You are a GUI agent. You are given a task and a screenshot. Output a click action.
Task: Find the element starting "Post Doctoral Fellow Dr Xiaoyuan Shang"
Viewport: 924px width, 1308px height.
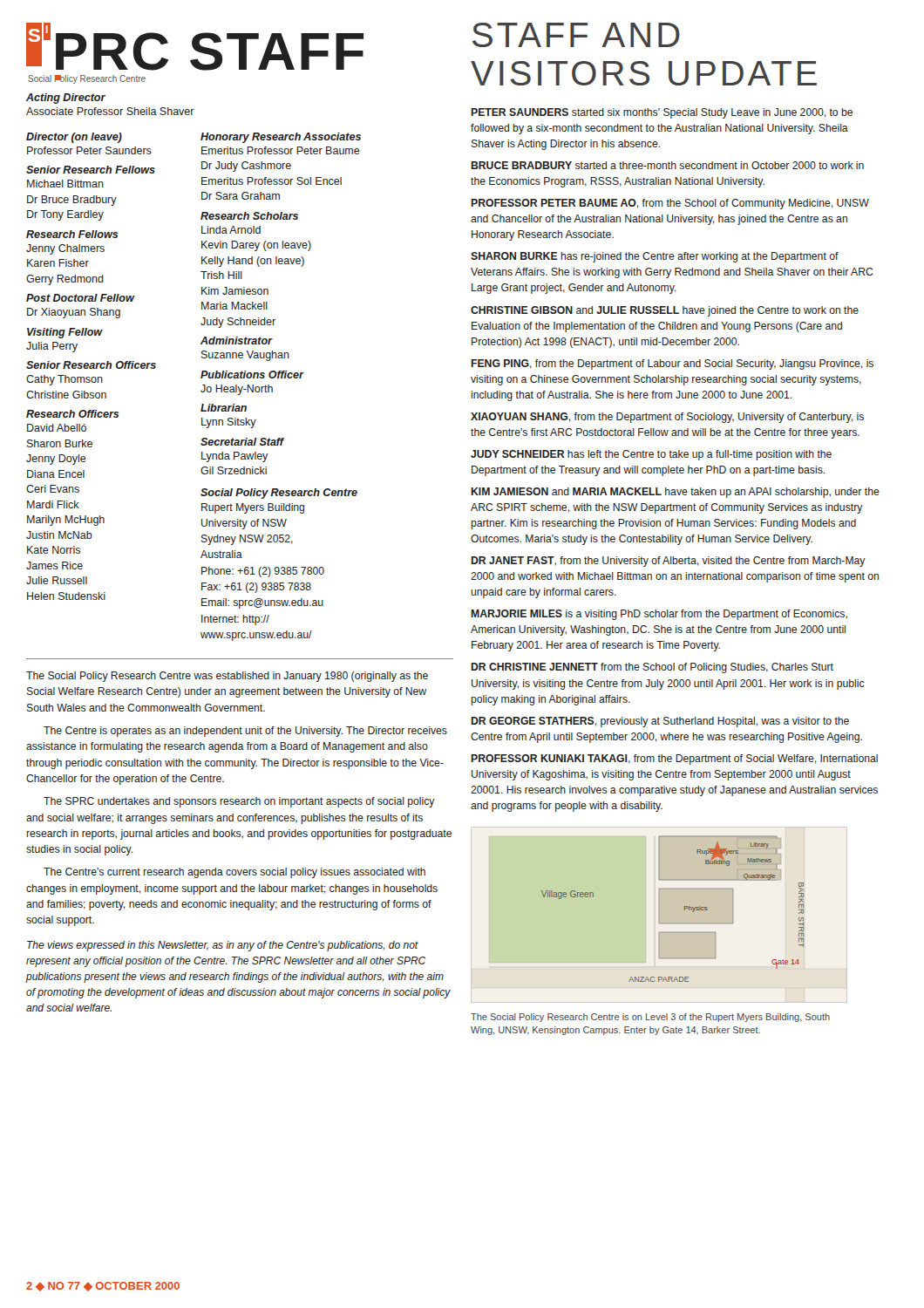113,306
